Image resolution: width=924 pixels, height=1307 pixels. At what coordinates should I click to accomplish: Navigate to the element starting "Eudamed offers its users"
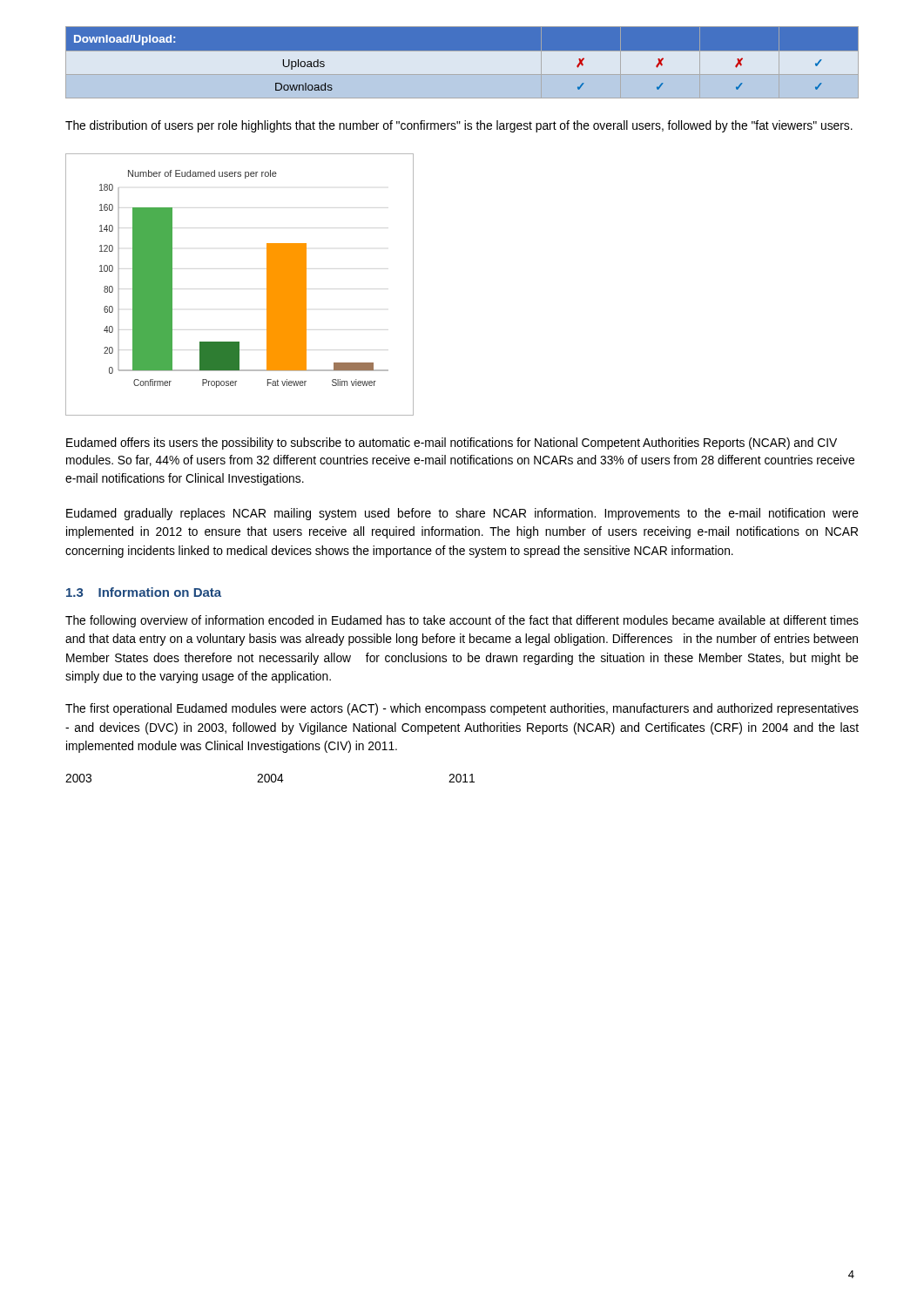point(460,461)
